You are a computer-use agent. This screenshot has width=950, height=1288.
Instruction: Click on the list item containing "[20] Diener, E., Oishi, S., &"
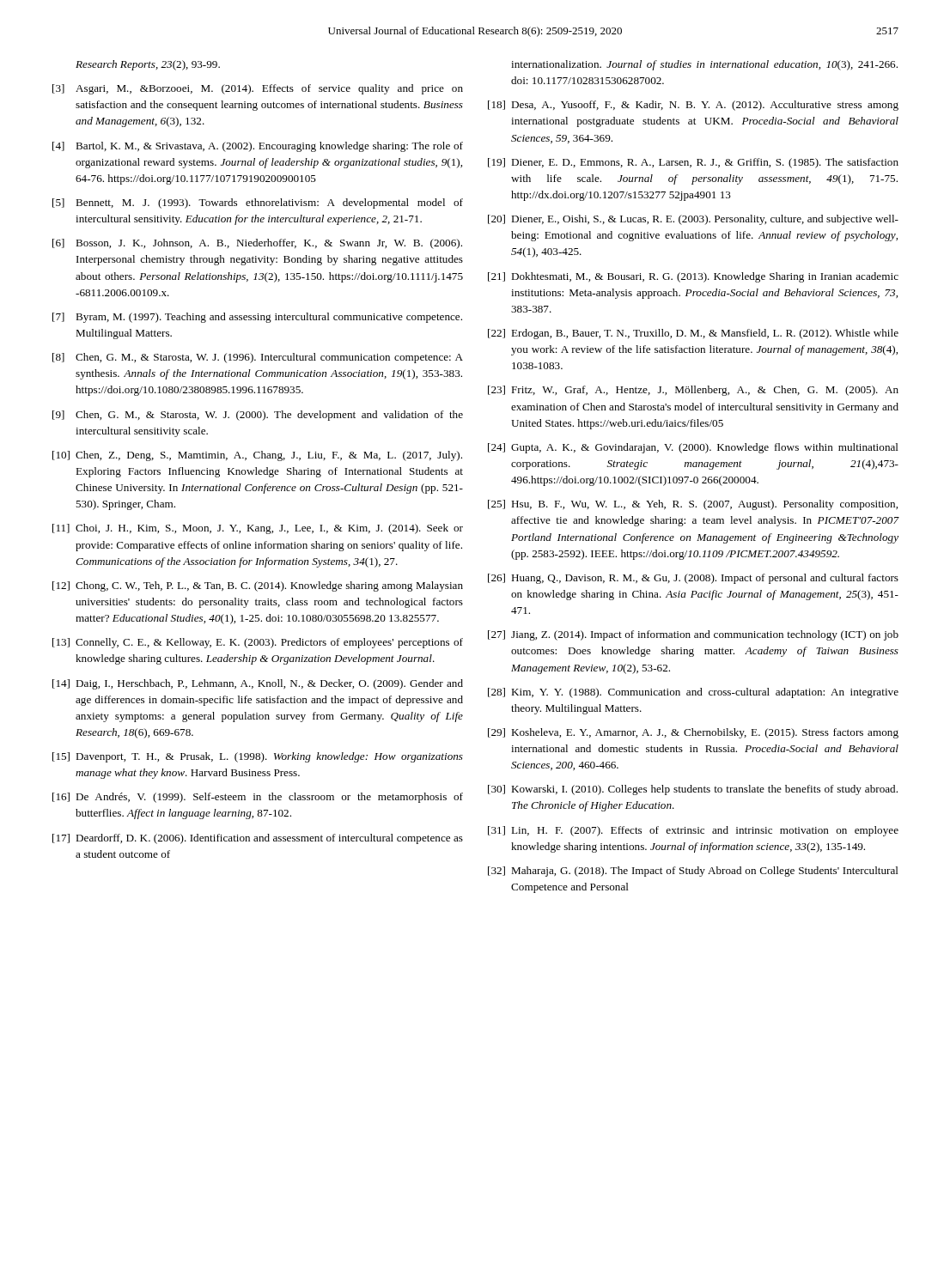tap(693, 235)
